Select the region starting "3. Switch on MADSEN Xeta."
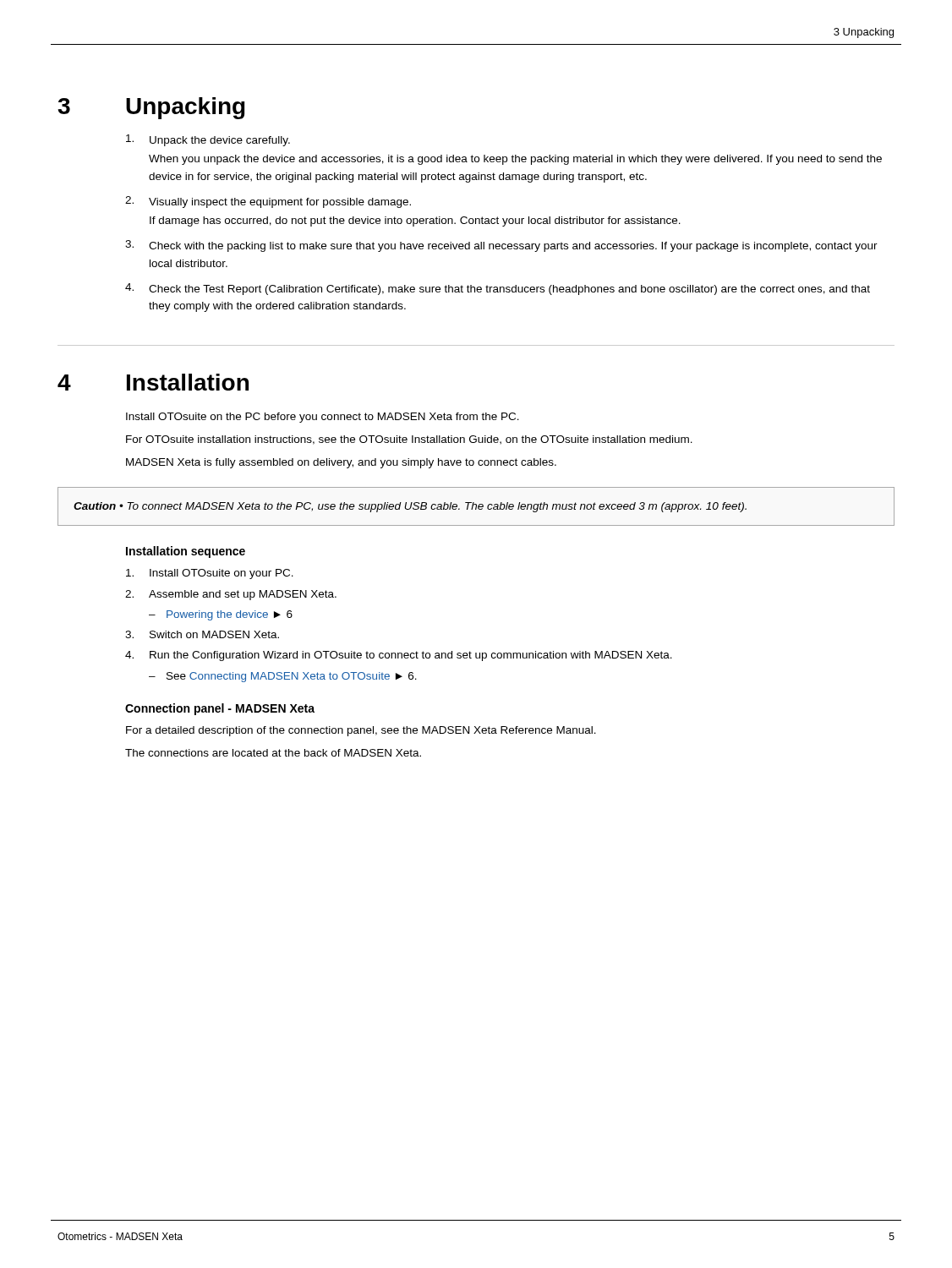This screenshot has width=952, height=1268. [203, 635]
